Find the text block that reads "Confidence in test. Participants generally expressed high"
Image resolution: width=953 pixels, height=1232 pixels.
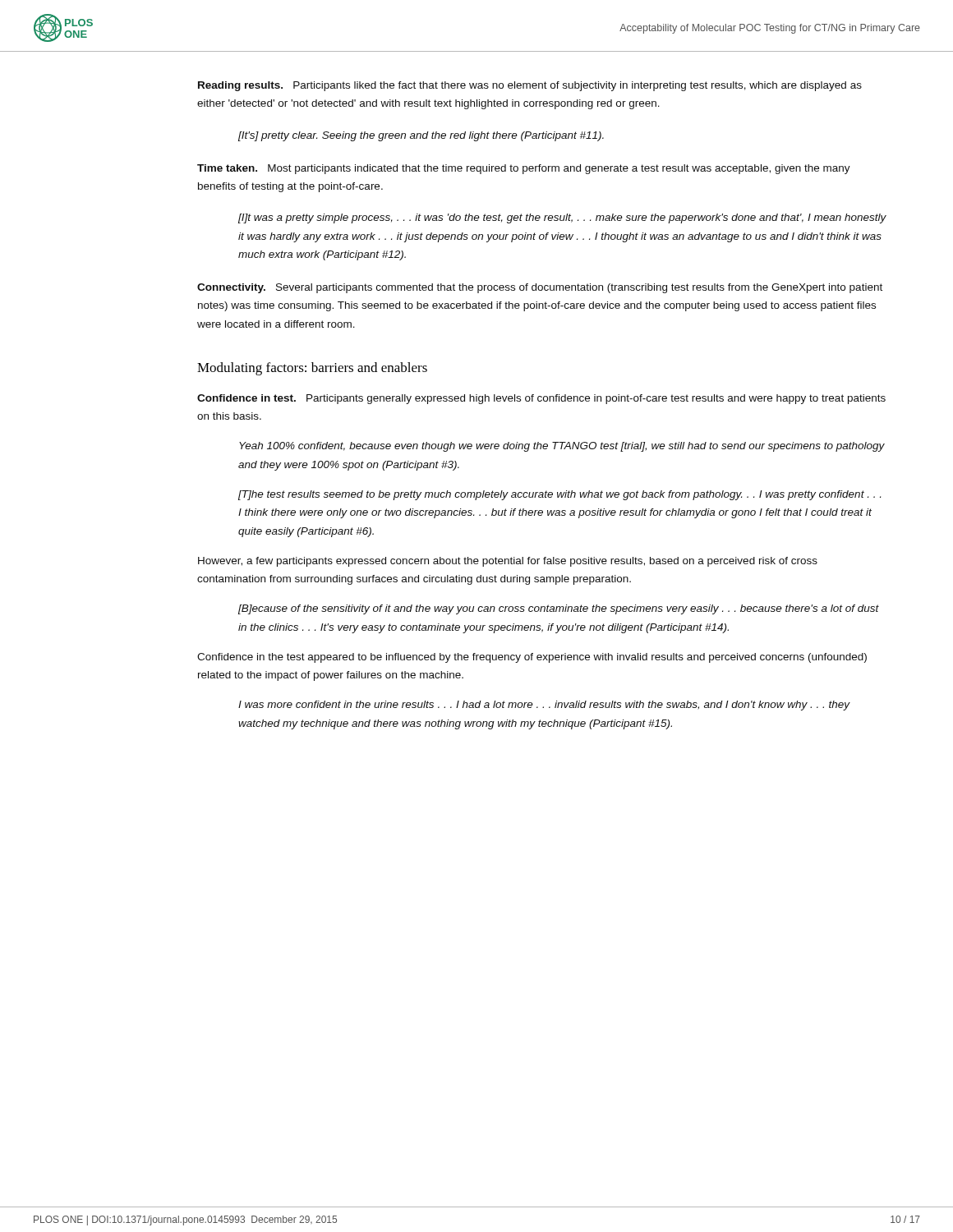click(x=541, y=407)
